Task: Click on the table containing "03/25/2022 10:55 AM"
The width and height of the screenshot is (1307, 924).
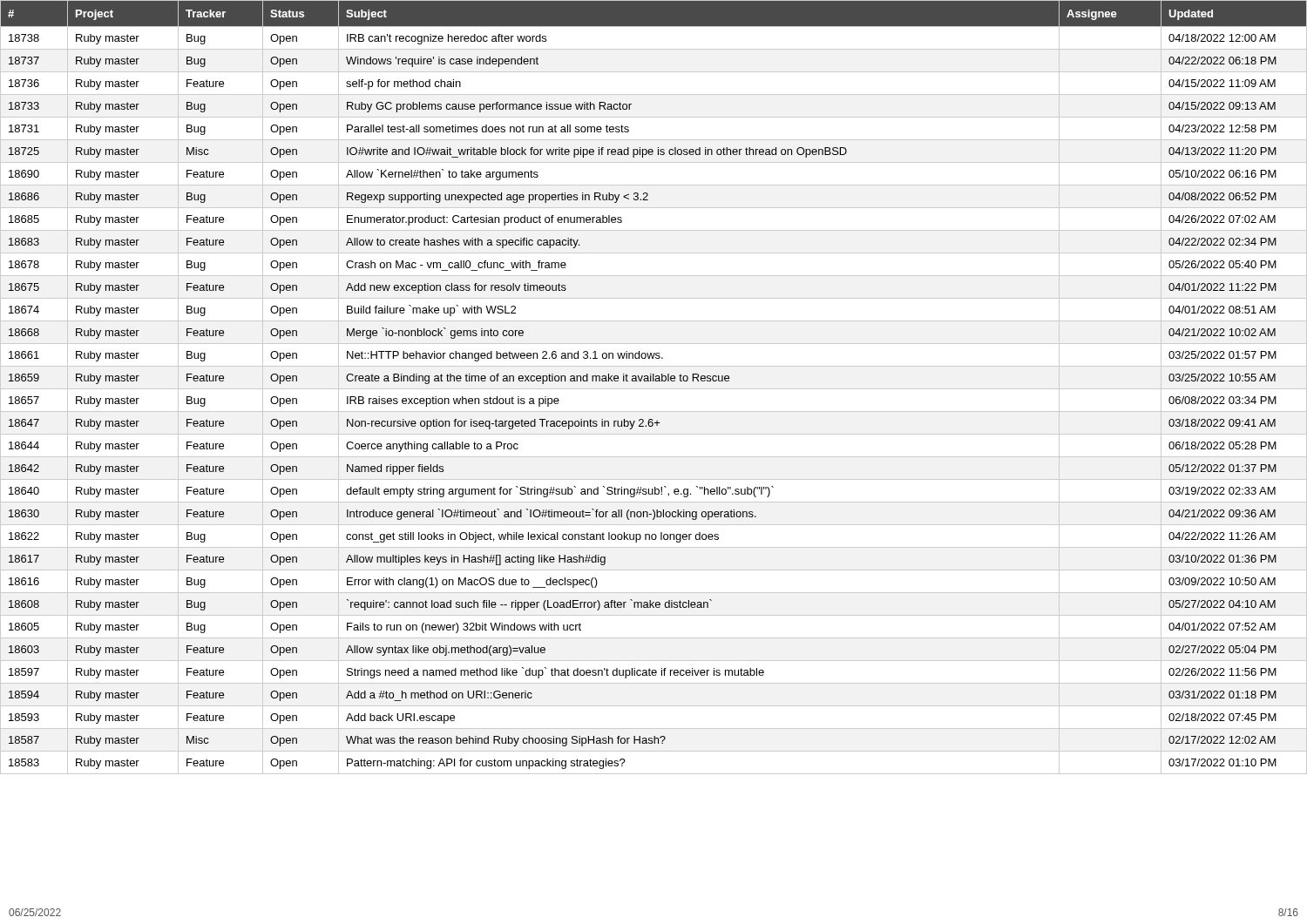Action: coord(654,450)
